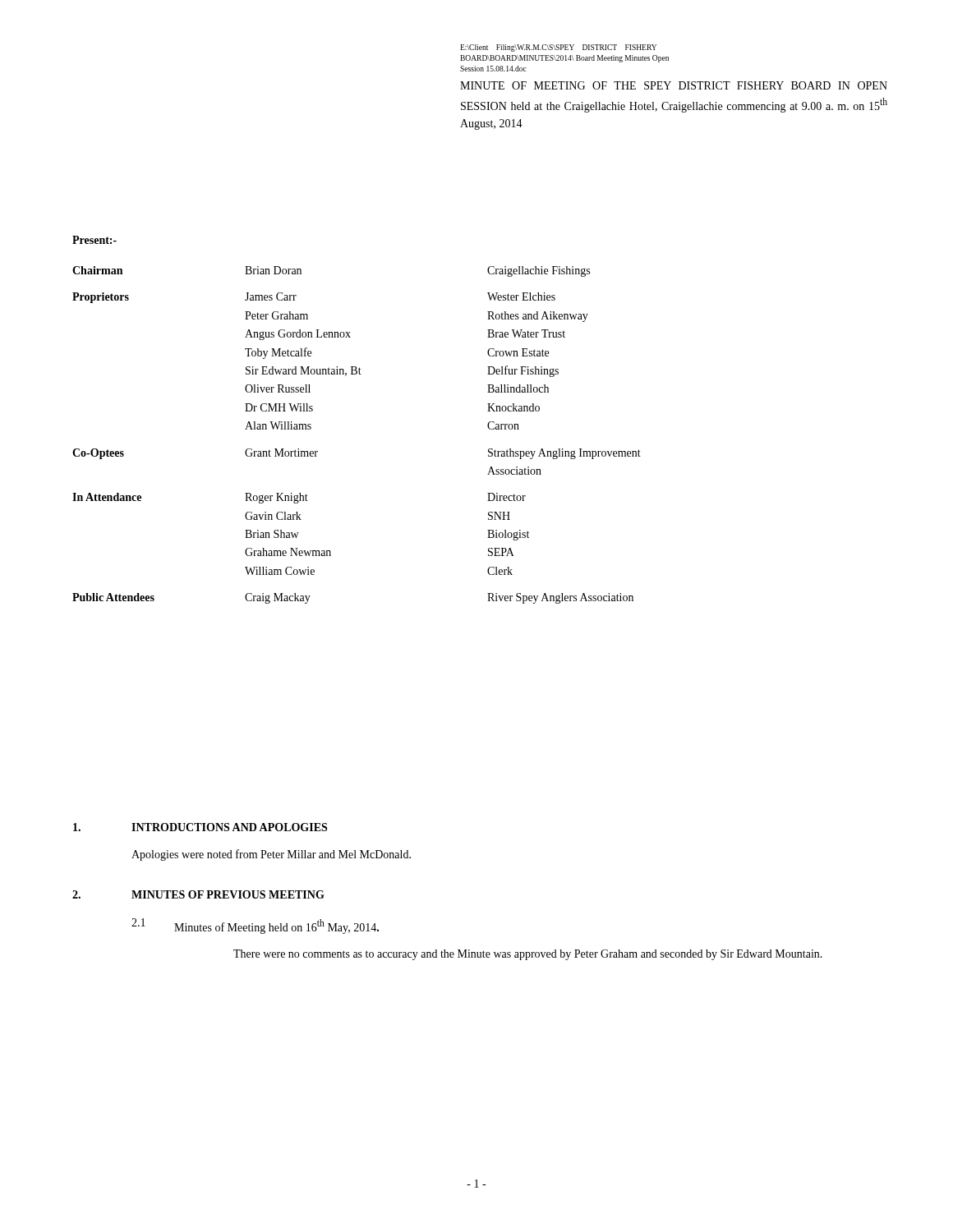
Task: Navigate to the text starting "Minutes of Meeting held"
Action: pos(277,926)
